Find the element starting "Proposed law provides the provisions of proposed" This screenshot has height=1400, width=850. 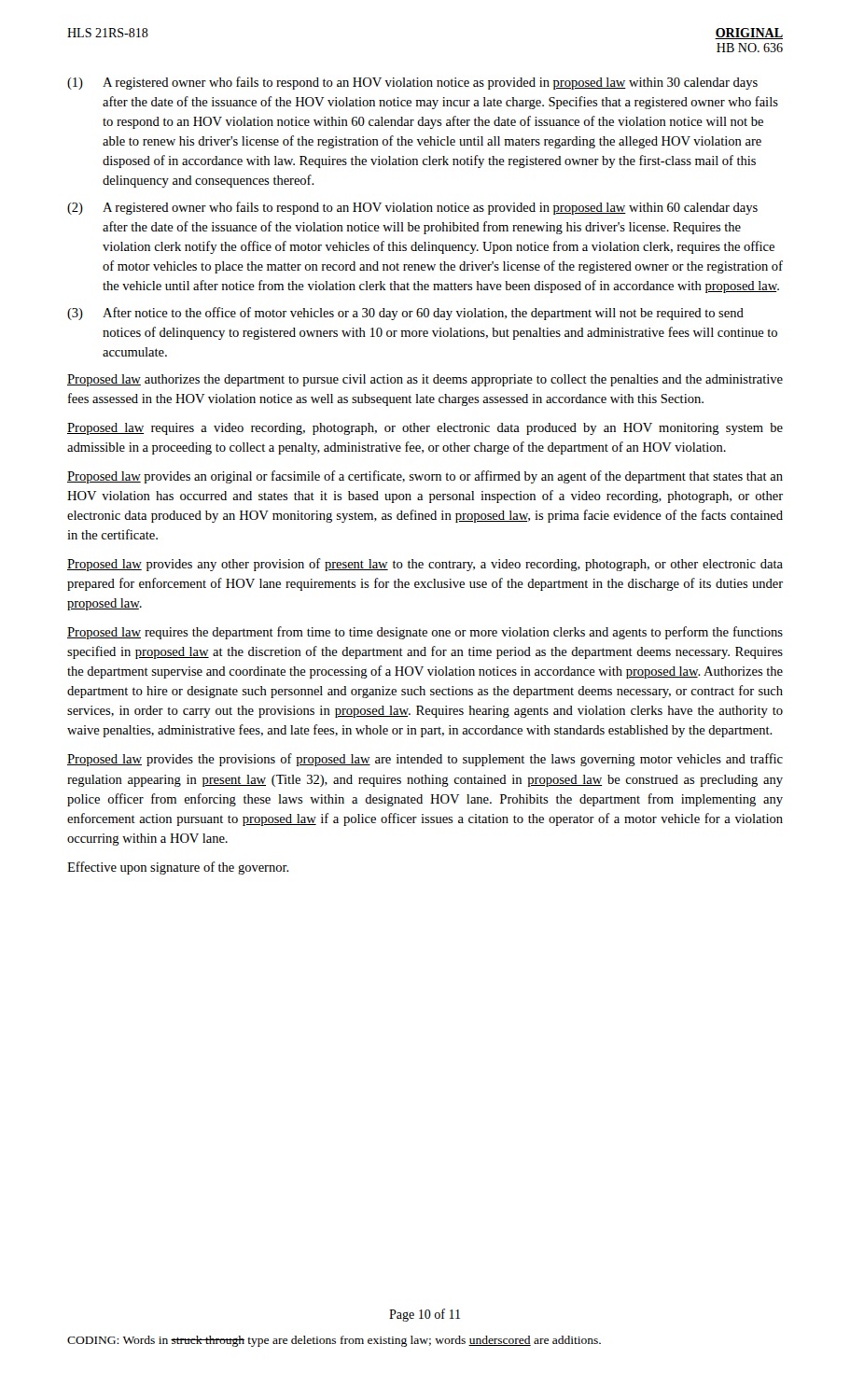tap(425, 798)
